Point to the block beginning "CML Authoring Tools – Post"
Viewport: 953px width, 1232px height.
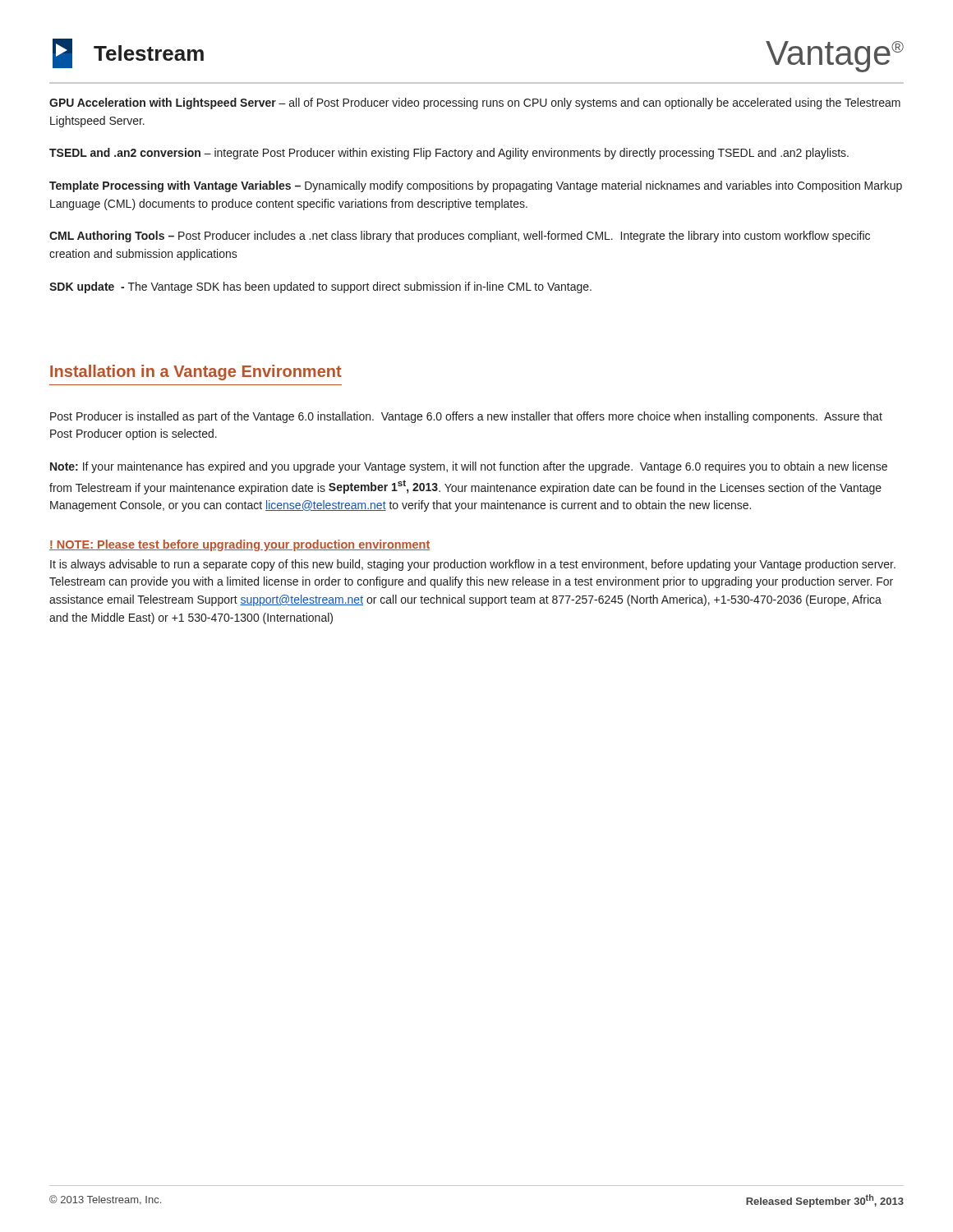point(460,245)
